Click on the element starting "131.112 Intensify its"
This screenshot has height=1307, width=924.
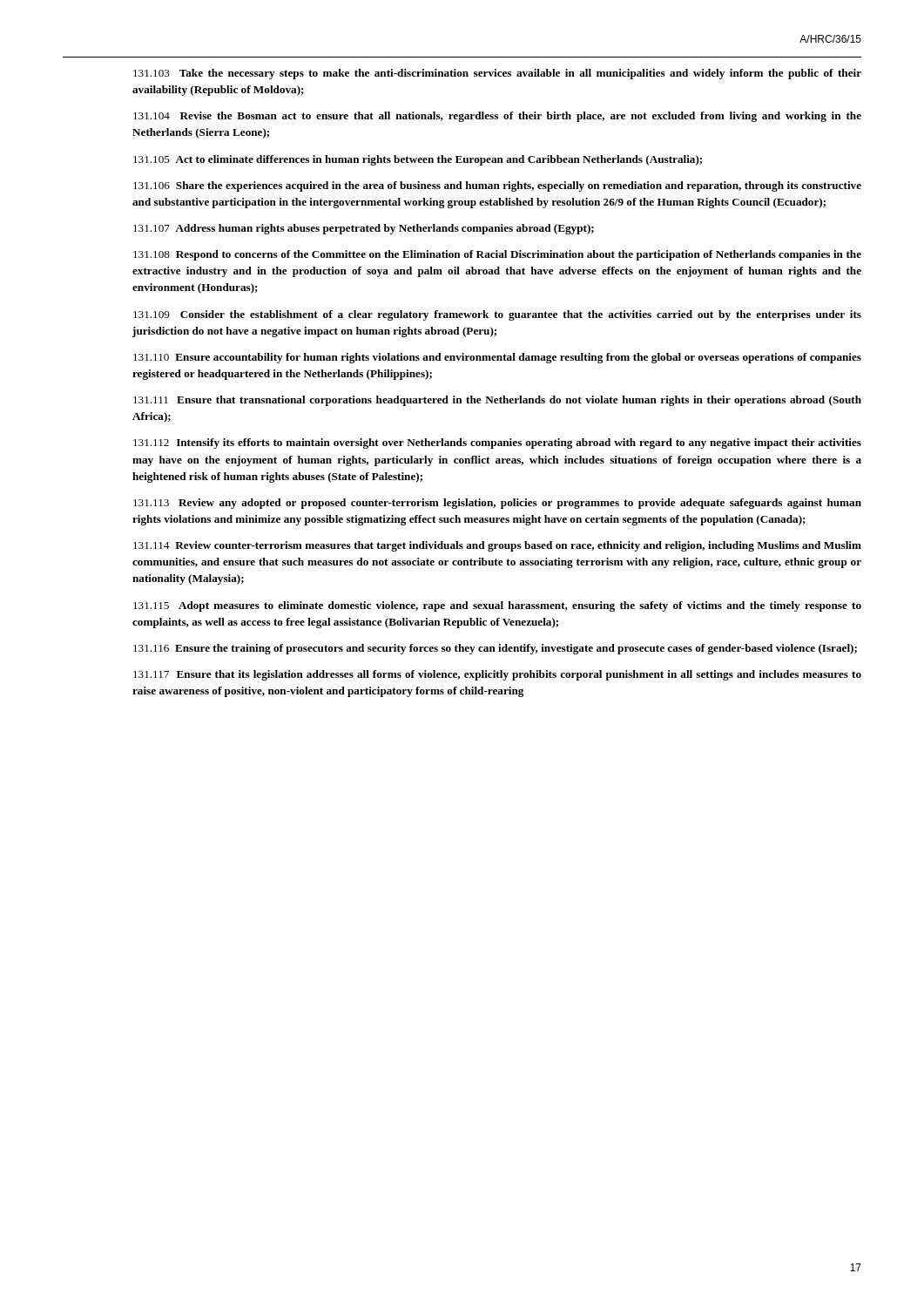[497, 459]
